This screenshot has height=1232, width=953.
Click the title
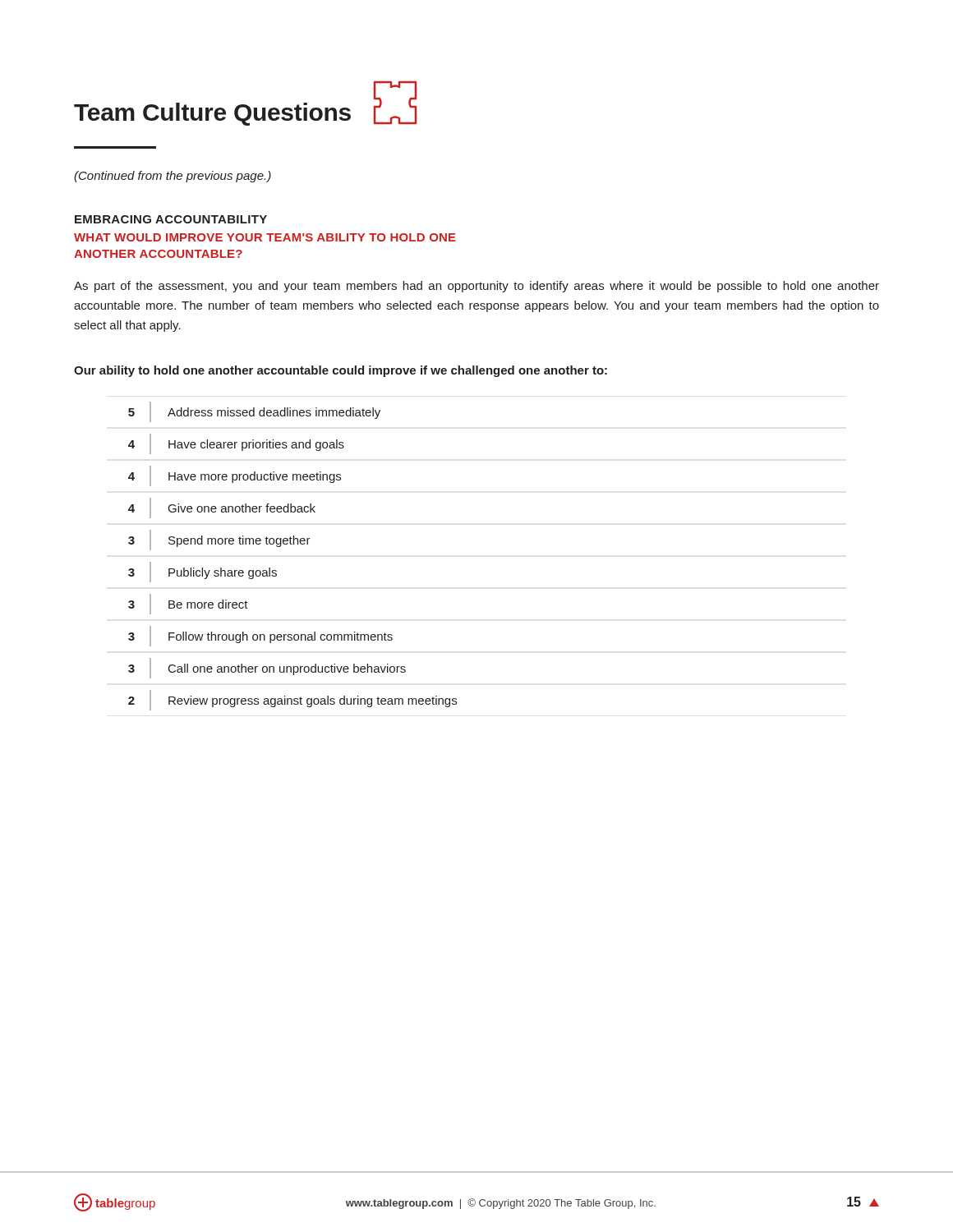[476, 99]
